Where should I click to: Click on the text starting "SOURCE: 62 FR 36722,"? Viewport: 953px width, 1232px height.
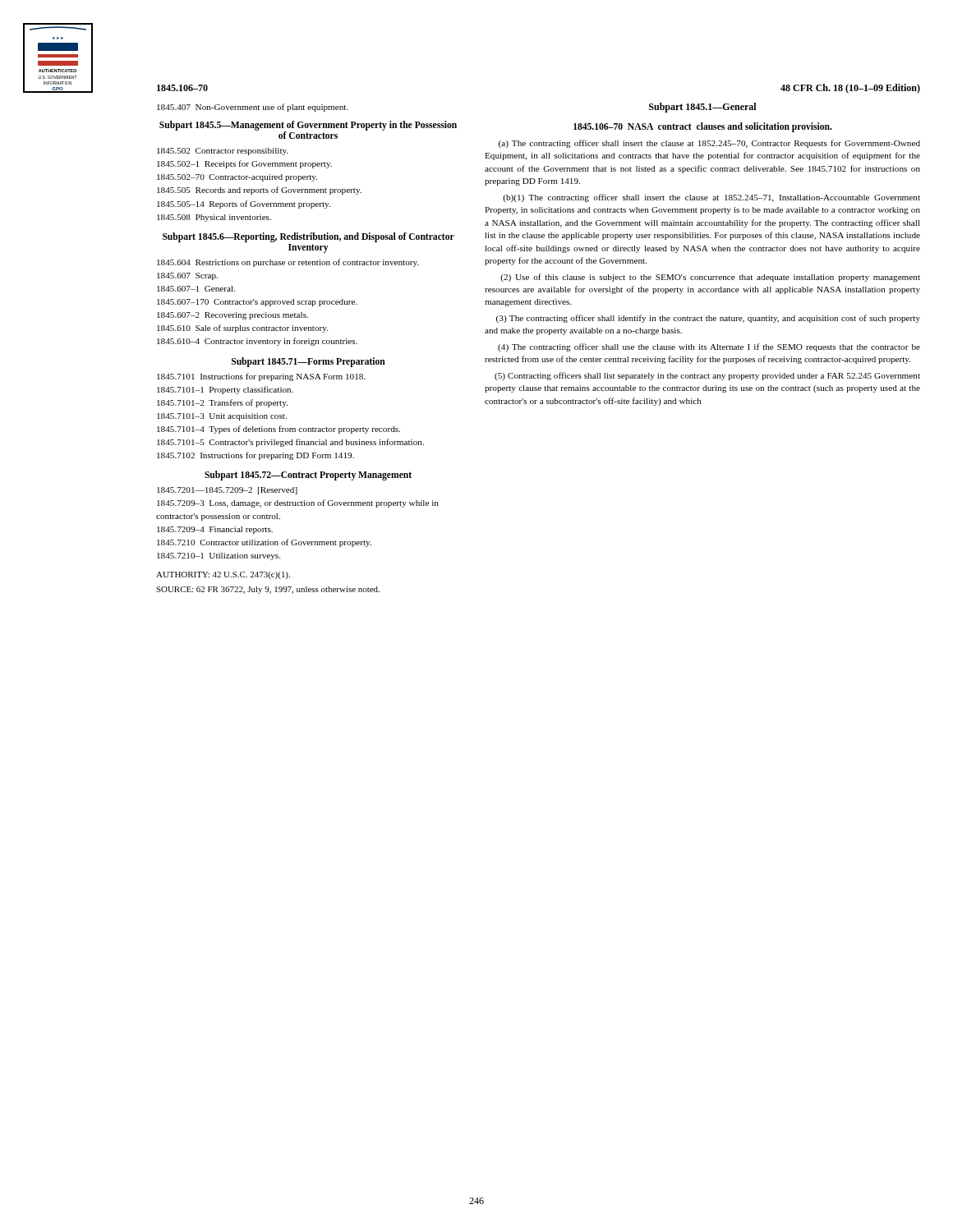coord(268,589)
